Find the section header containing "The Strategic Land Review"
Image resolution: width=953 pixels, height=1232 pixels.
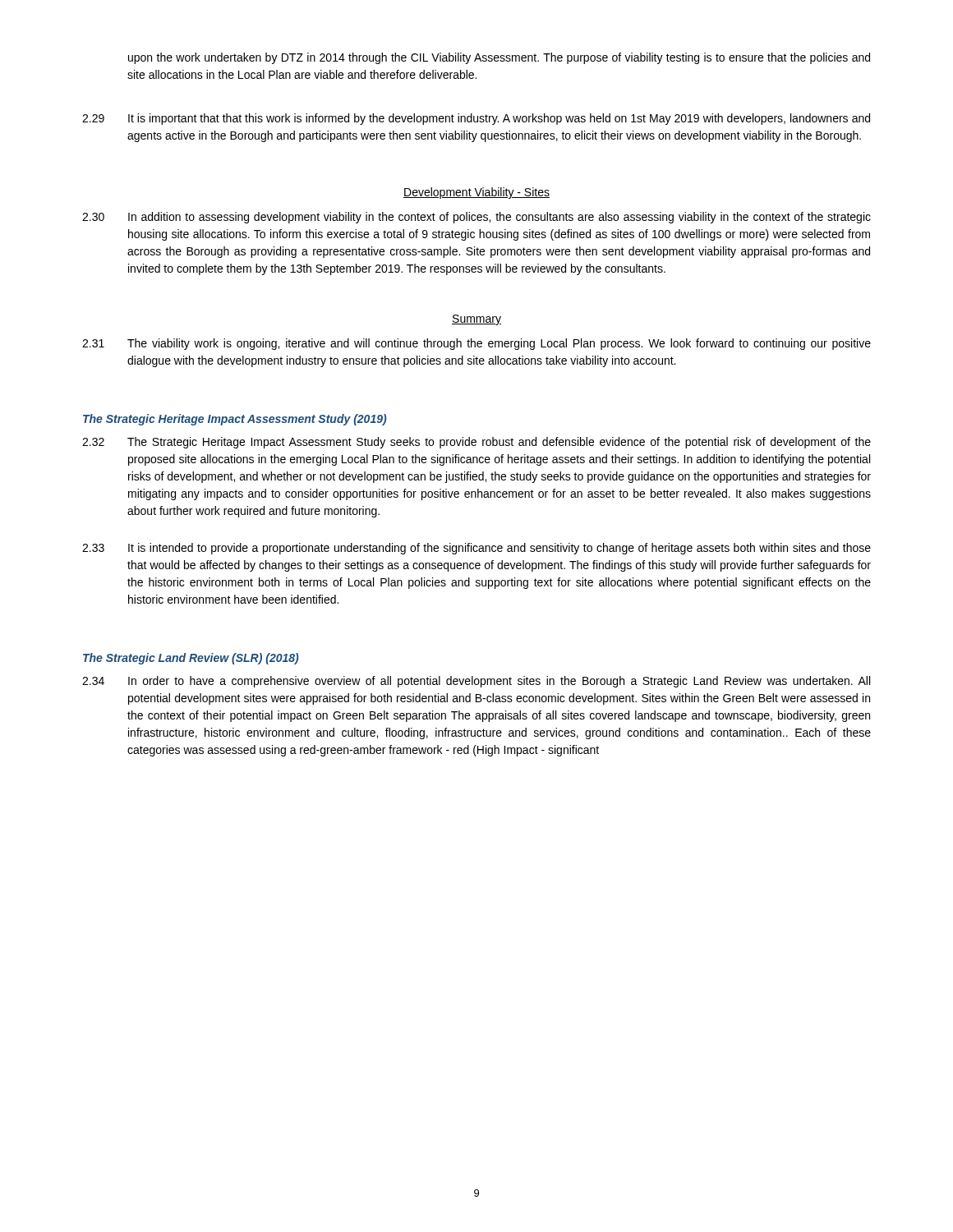pyautogui.click(x=191, y=659)
